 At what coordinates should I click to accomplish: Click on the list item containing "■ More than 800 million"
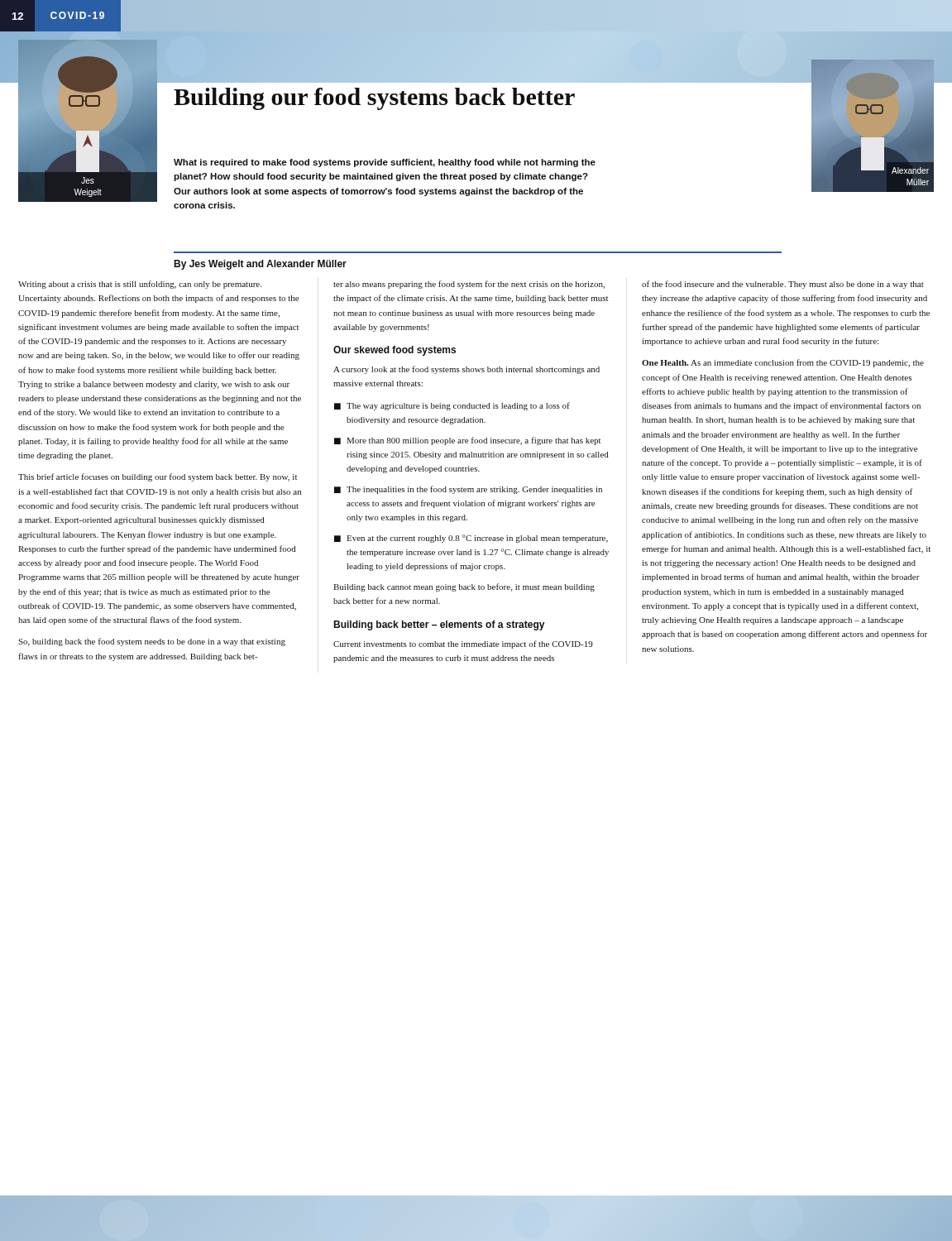(x=472, y=454)
